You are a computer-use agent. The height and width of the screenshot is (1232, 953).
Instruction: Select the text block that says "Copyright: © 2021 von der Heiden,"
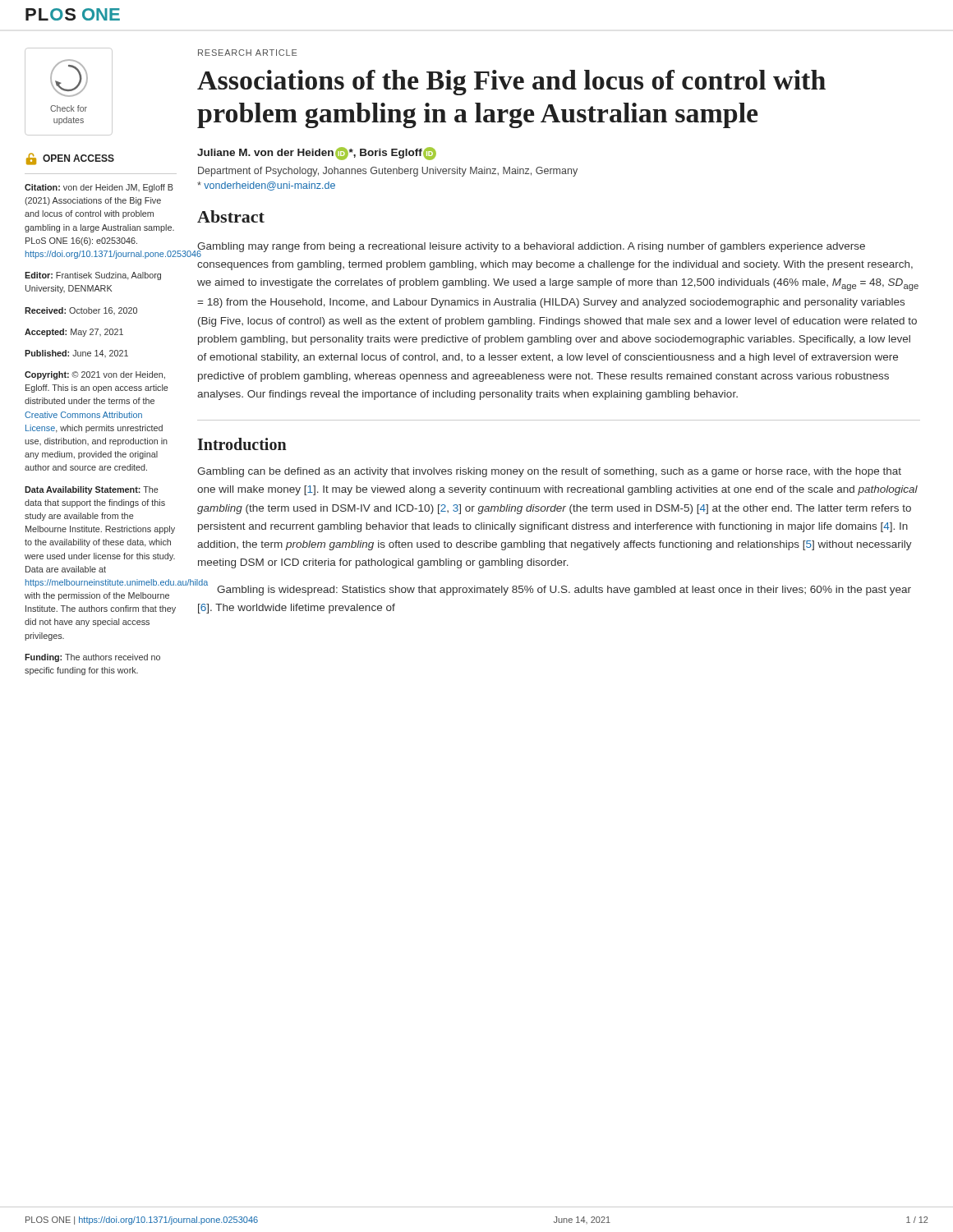click(96, 421)
